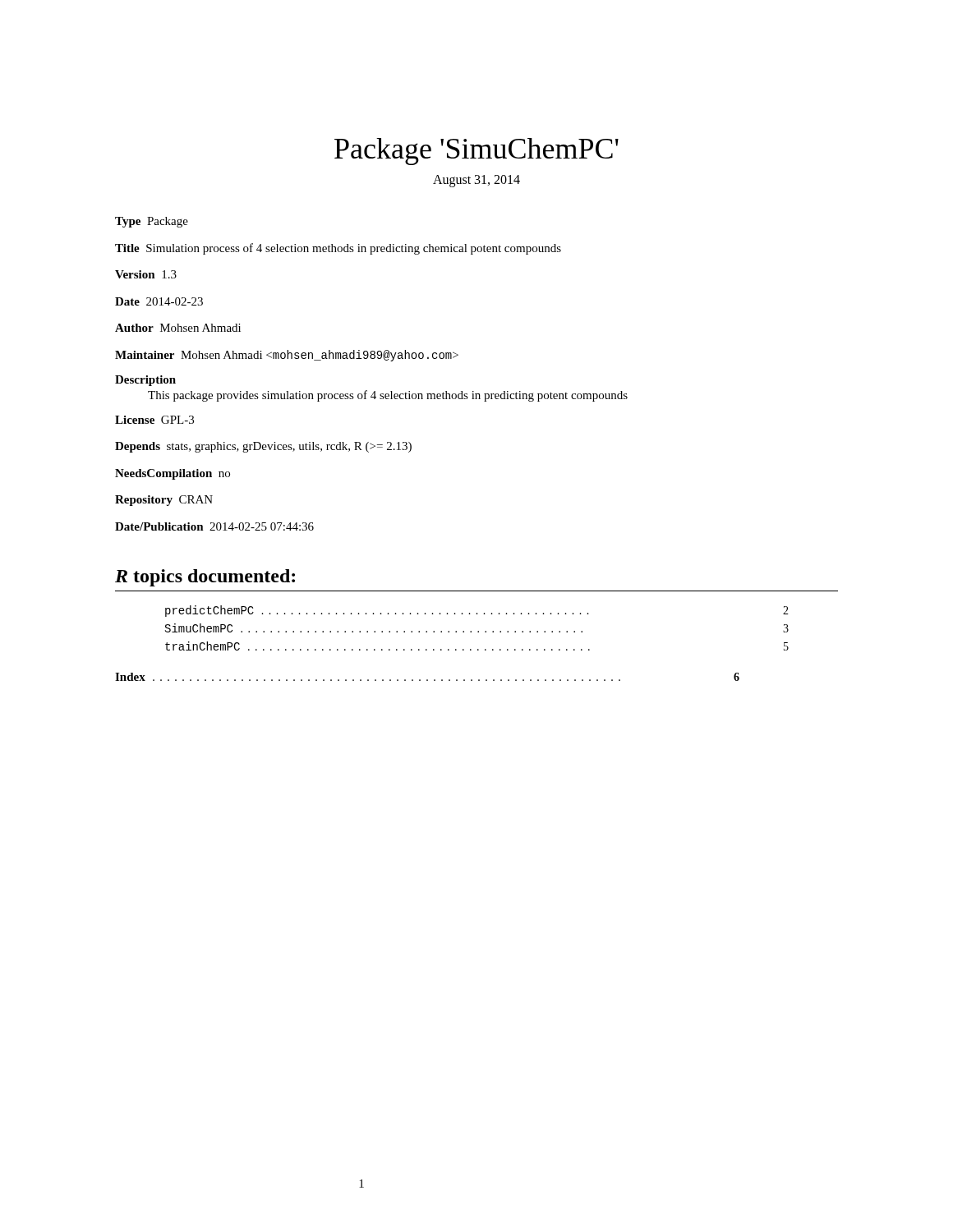Point to the region starting "License GPL-3"

pyautogui.click(x=155, y=419)
